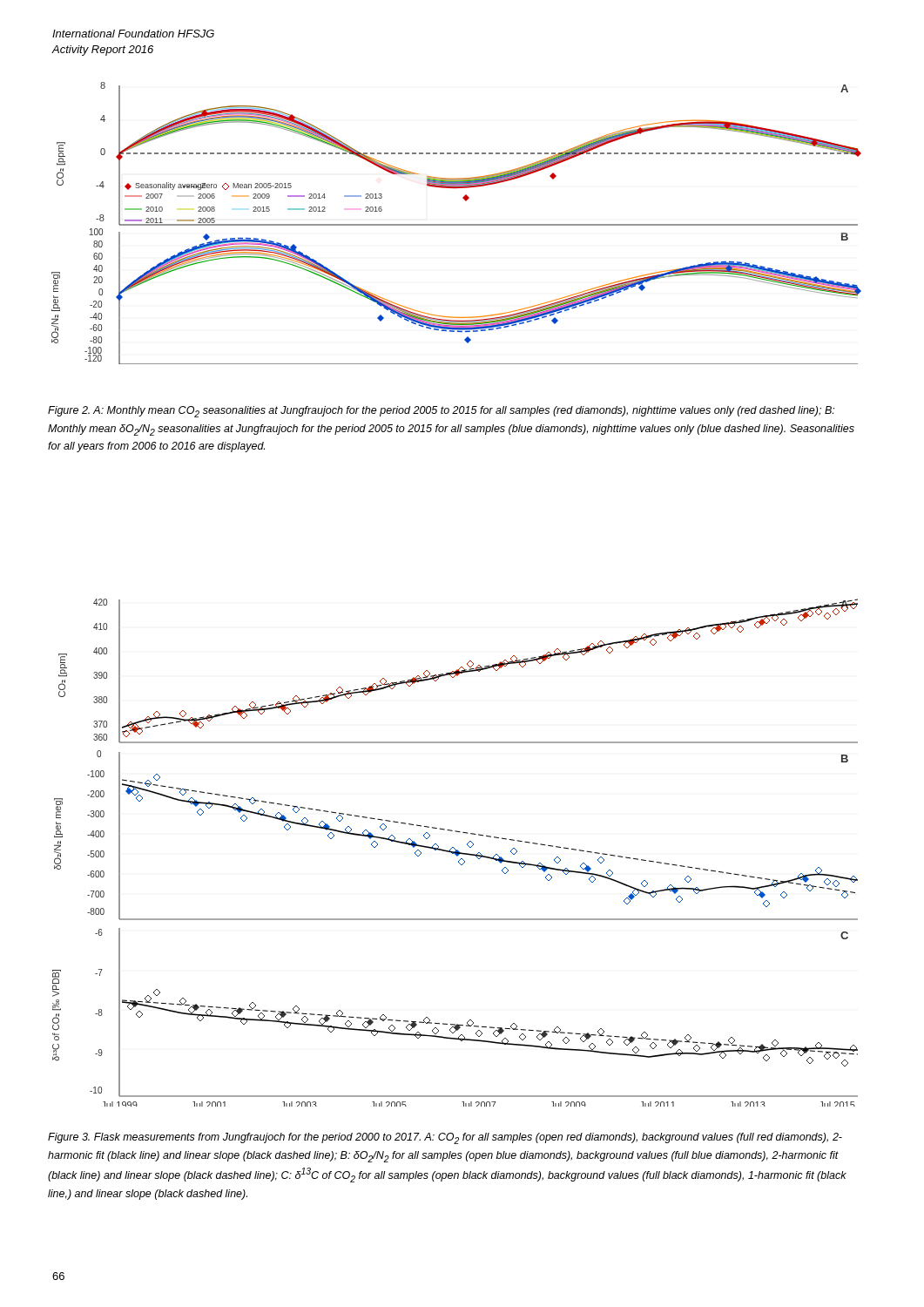Viewport: 924px width, 1307px height.
Task: Select the block starting "Figure 2. A: Monthly"
Action: pos(457,428)
